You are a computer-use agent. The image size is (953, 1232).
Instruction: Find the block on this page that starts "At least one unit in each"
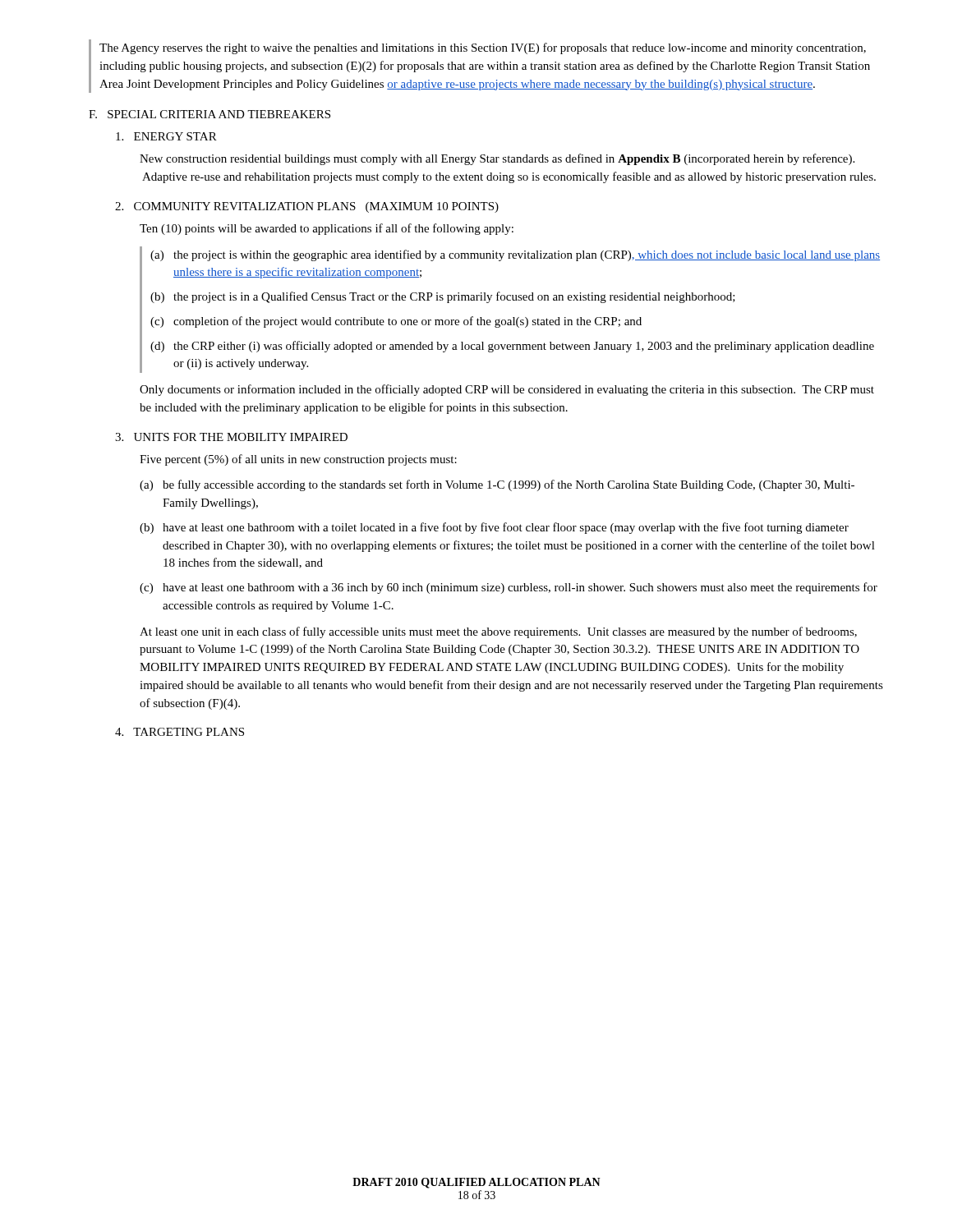(511, 667)
